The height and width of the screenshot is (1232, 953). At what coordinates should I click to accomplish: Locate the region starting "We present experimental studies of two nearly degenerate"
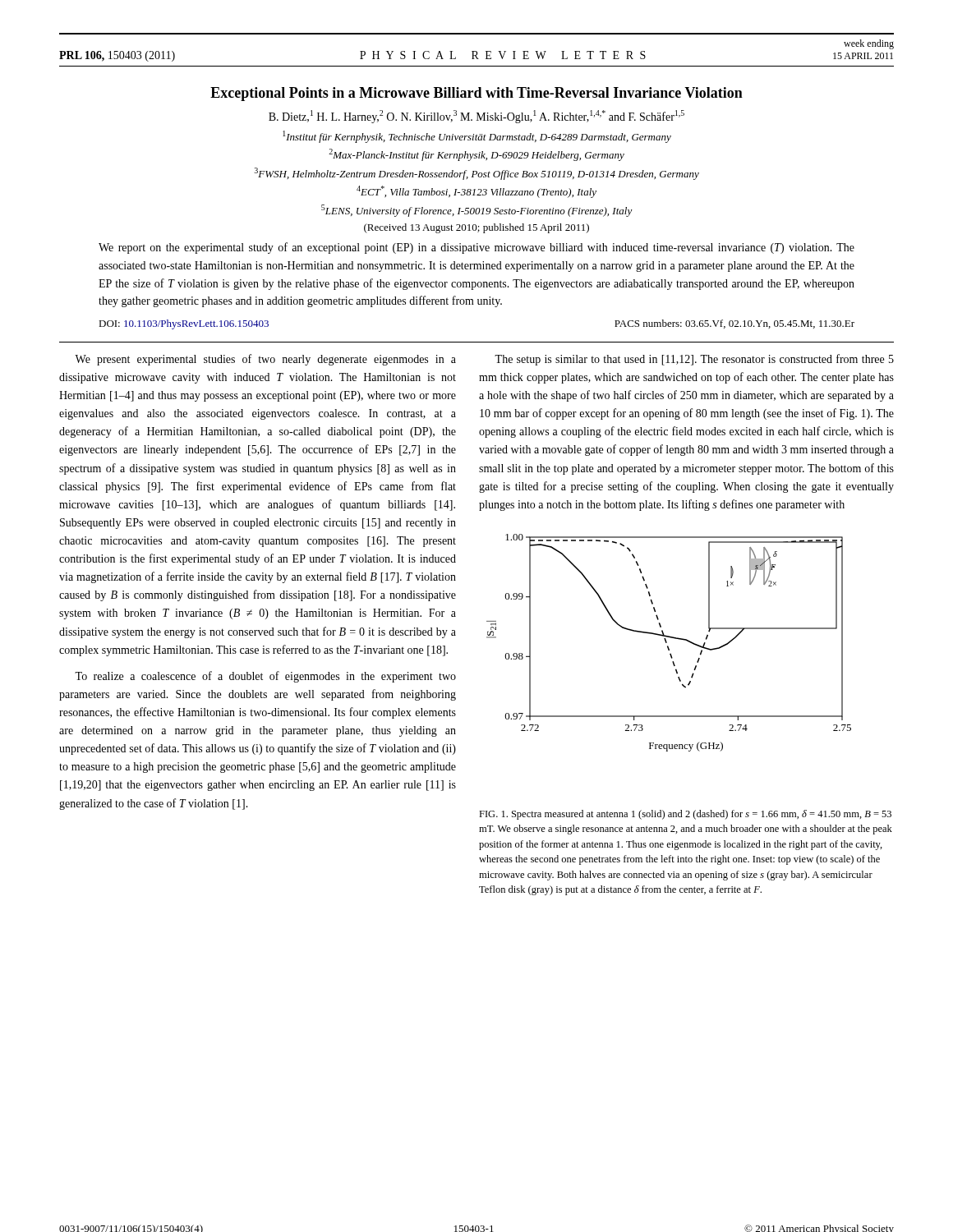tap(258, 582)
